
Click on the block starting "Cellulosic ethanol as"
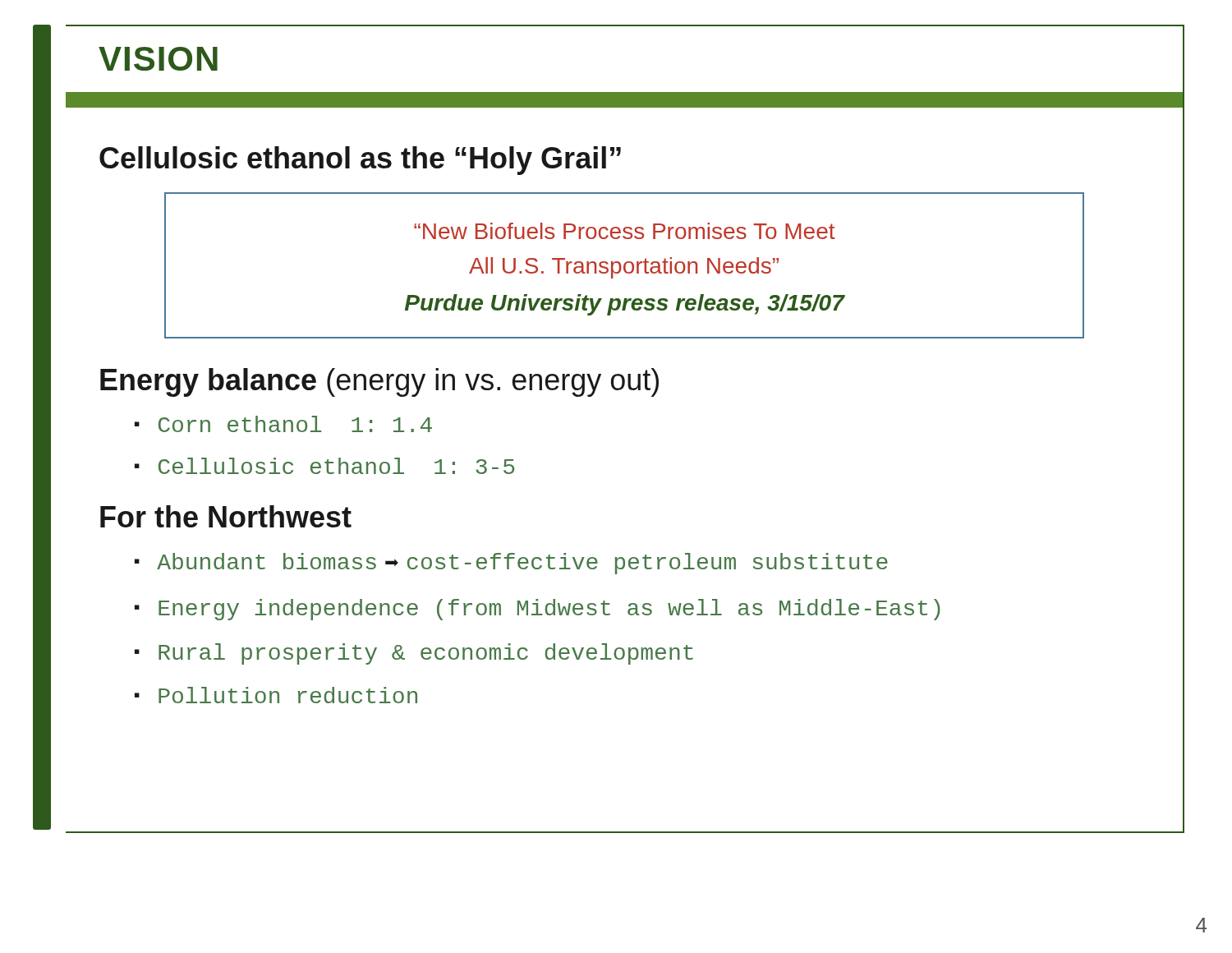[x=361, y=158]
